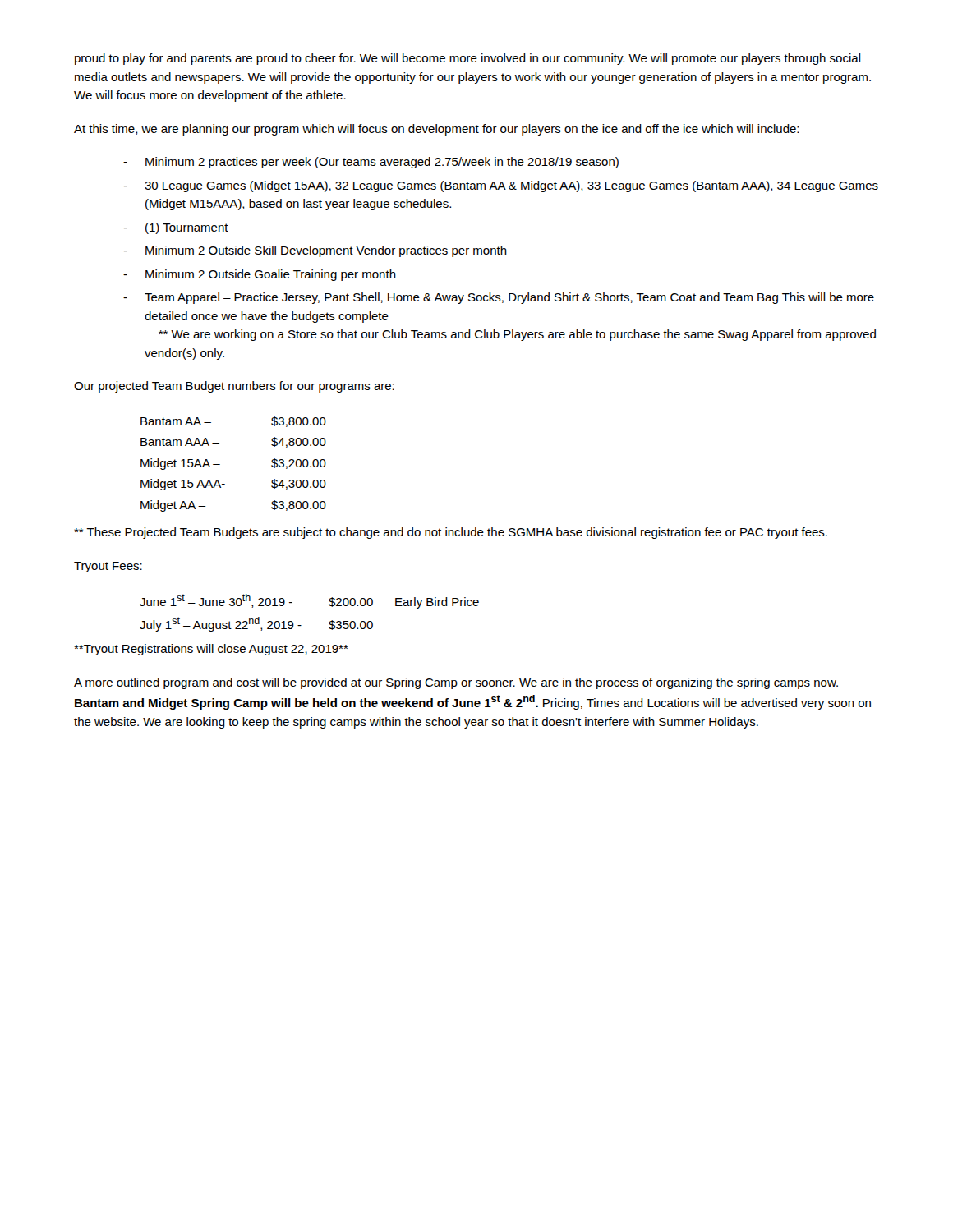Click on the text block starting "Tryout Registrations will close August 22, 2019**"
This screenshot has height=1232, width=953.
pos(211,648)
